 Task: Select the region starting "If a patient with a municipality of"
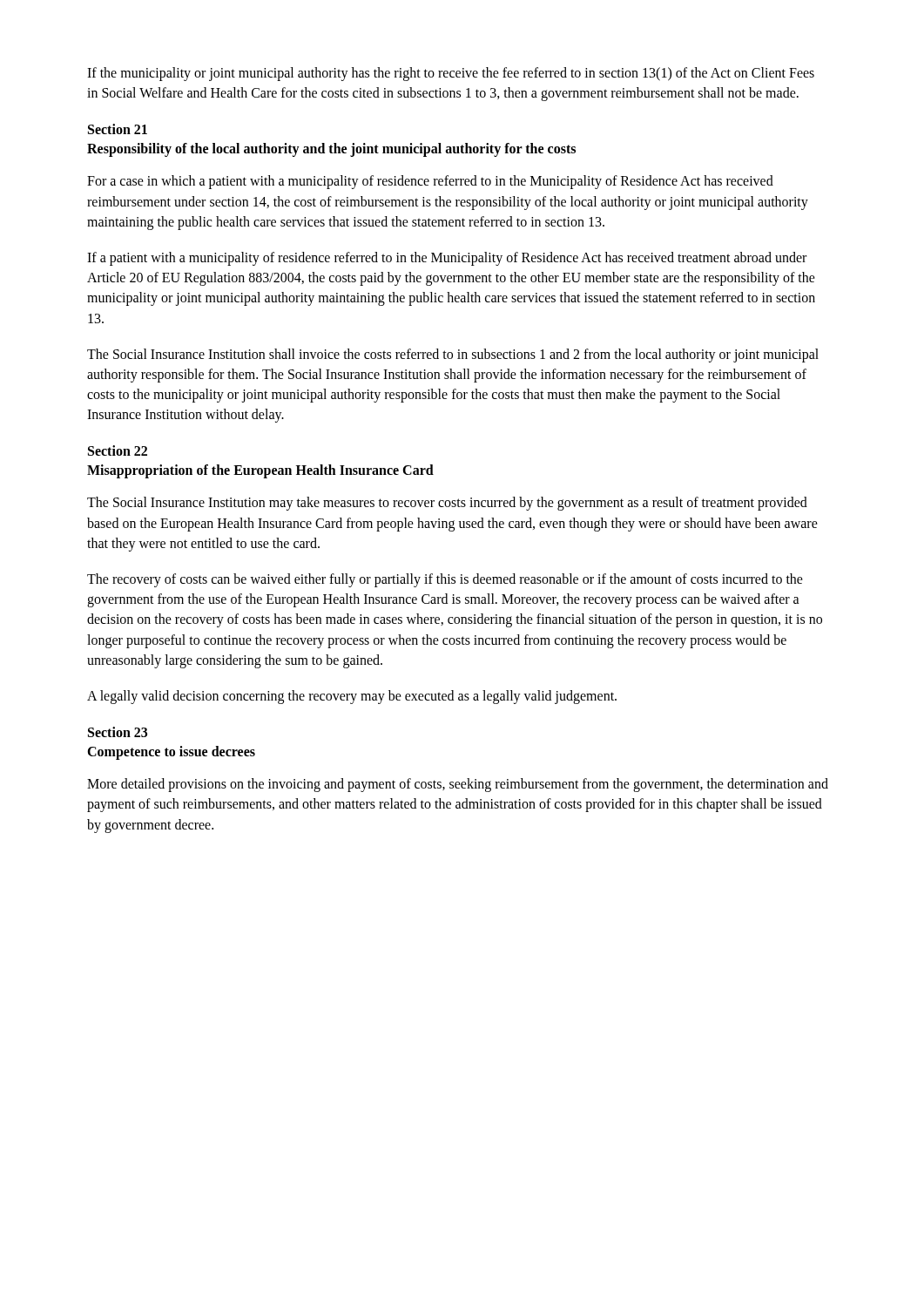click(451, 288)
